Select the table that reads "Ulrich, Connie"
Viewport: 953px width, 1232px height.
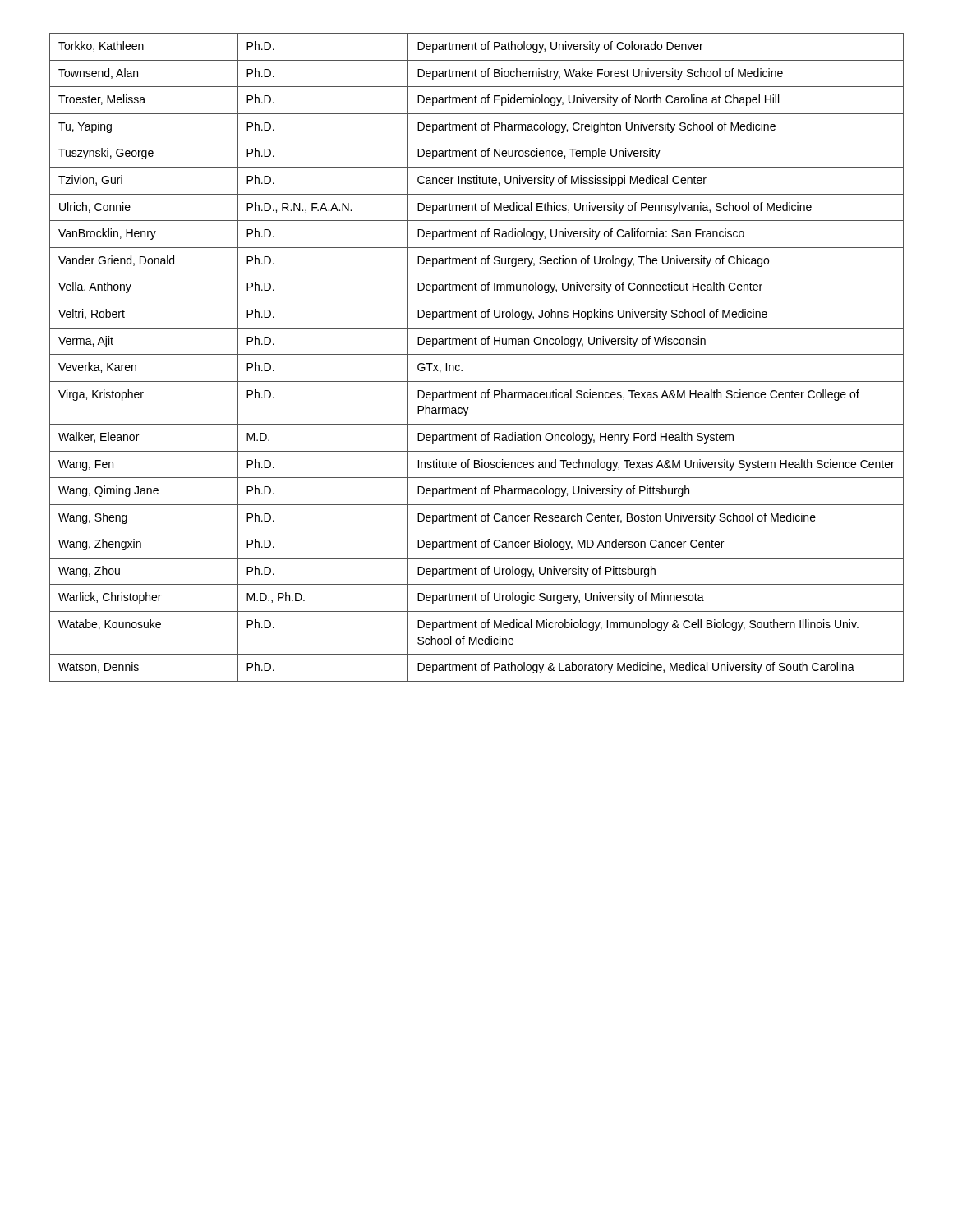476,357
